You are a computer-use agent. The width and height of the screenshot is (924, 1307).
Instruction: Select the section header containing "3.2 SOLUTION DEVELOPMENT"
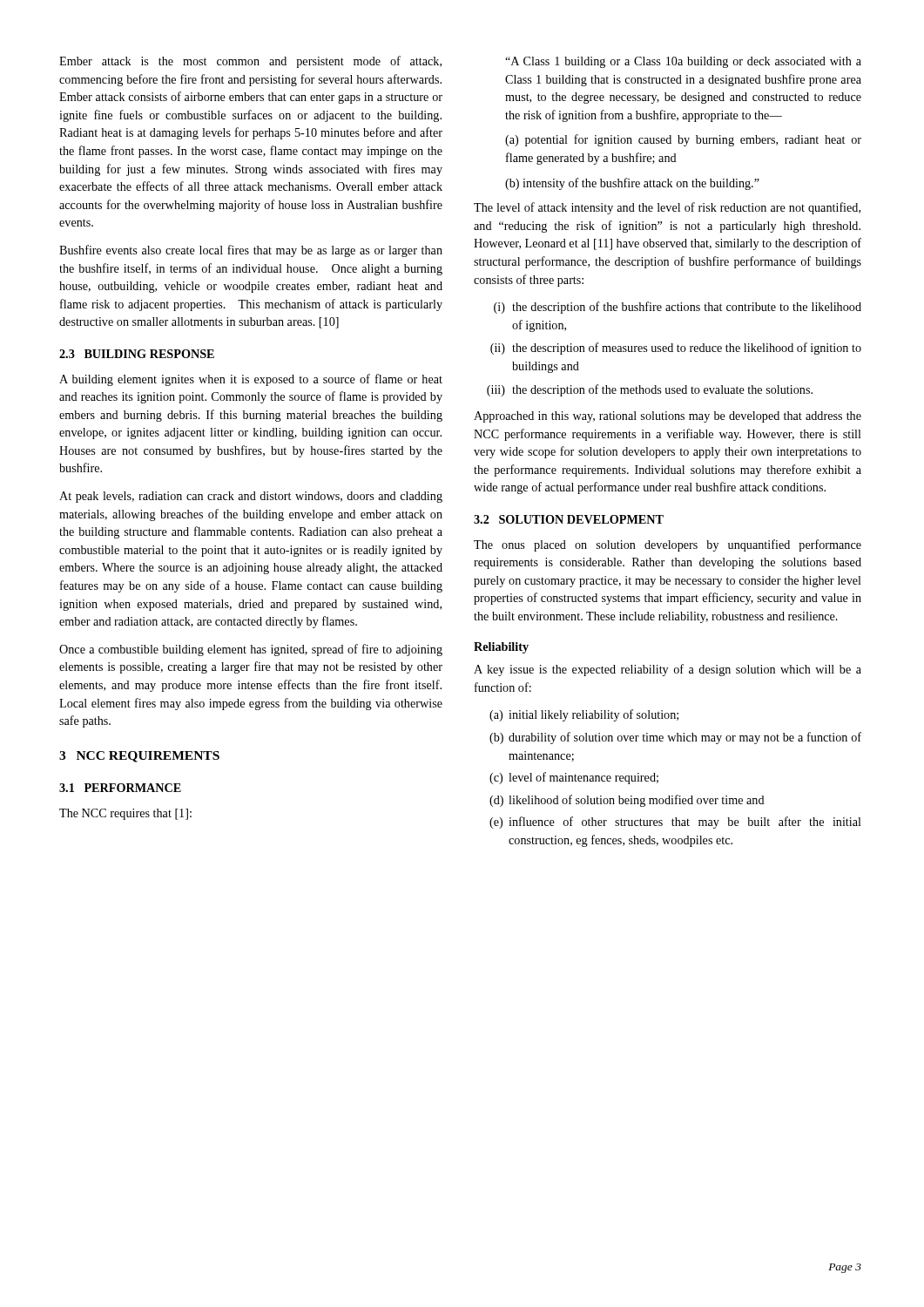click(667, 520)
